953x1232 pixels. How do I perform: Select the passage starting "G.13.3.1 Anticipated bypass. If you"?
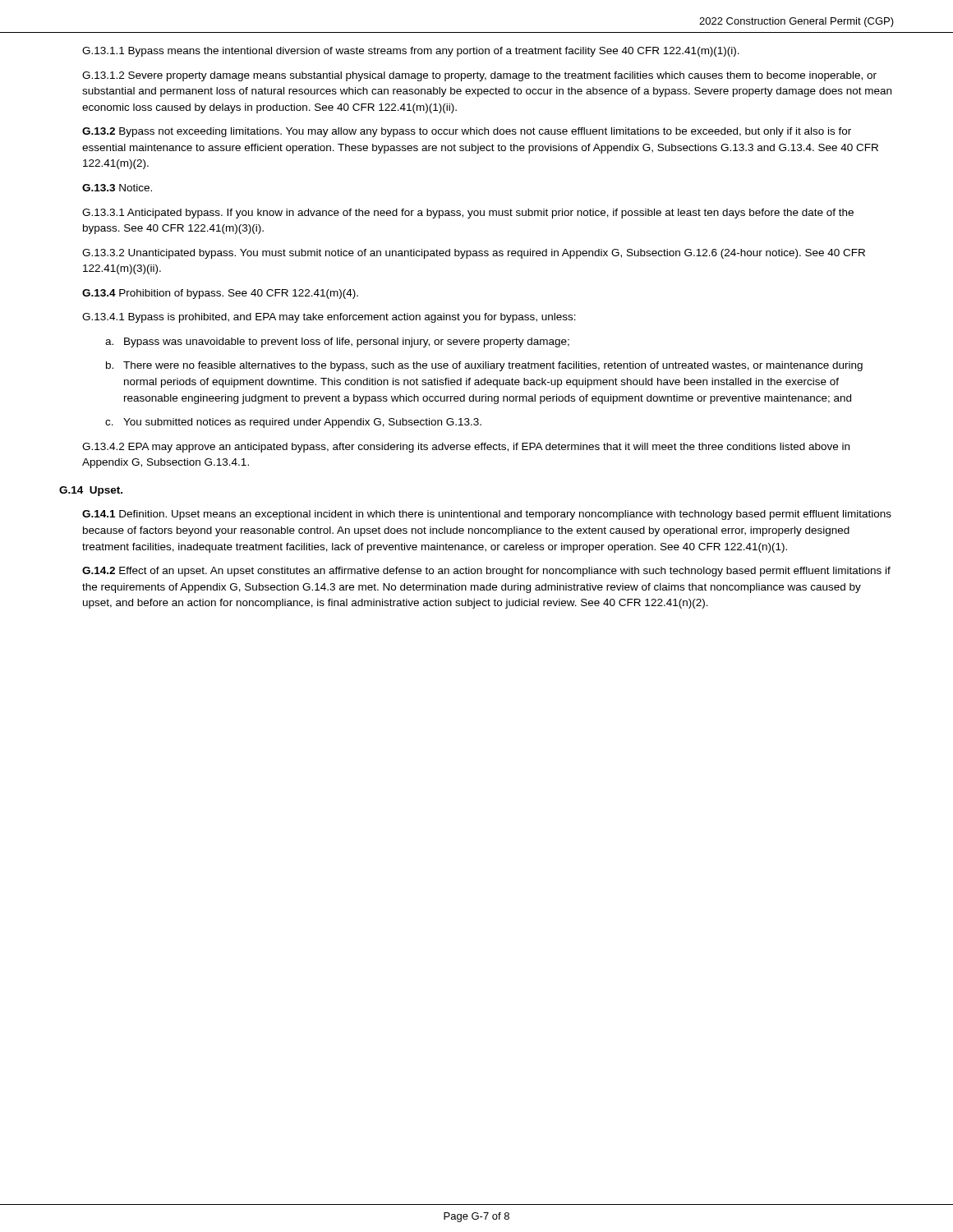tap(488, 220)
